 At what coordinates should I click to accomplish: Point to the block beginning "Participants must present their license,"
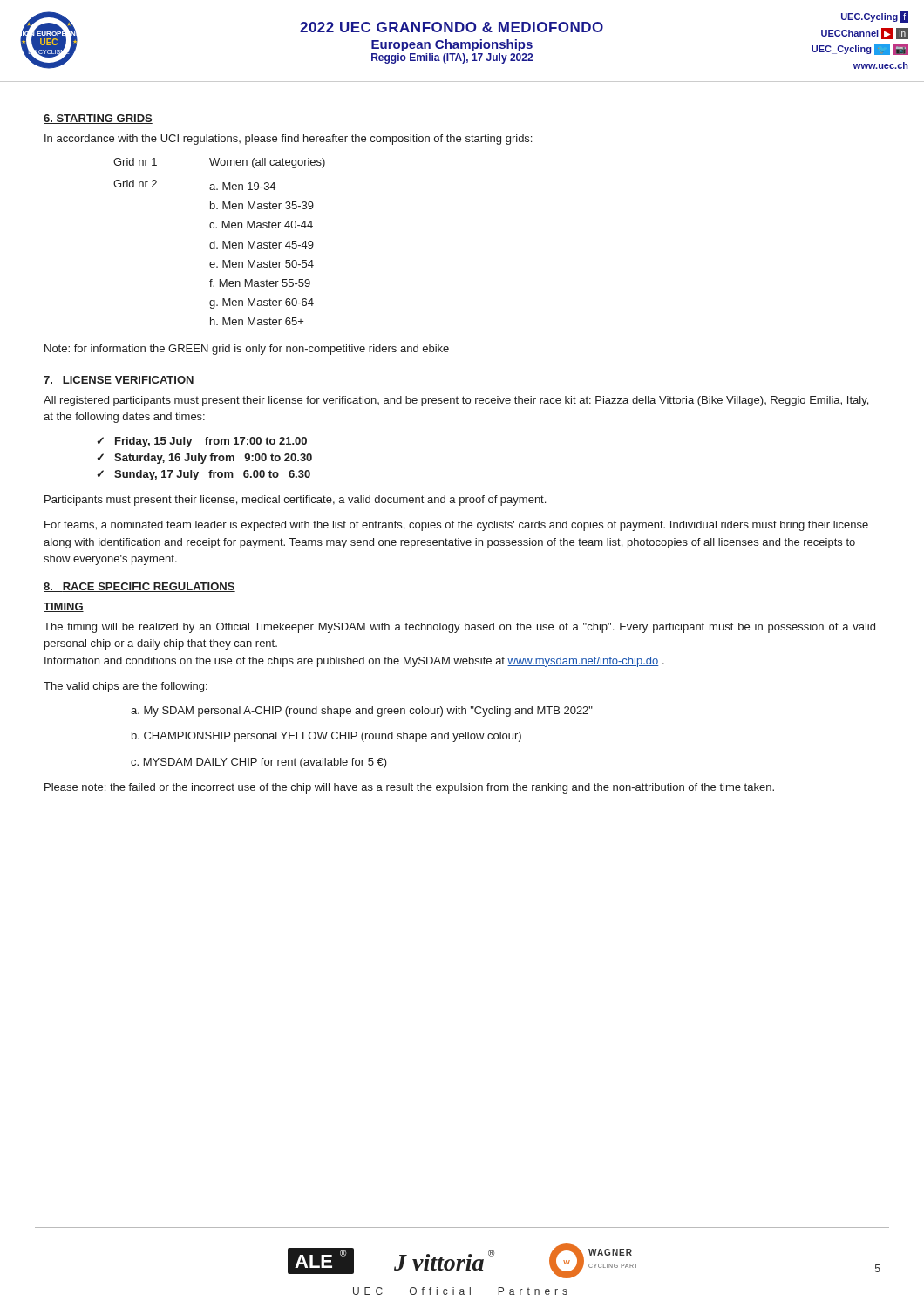295,499
